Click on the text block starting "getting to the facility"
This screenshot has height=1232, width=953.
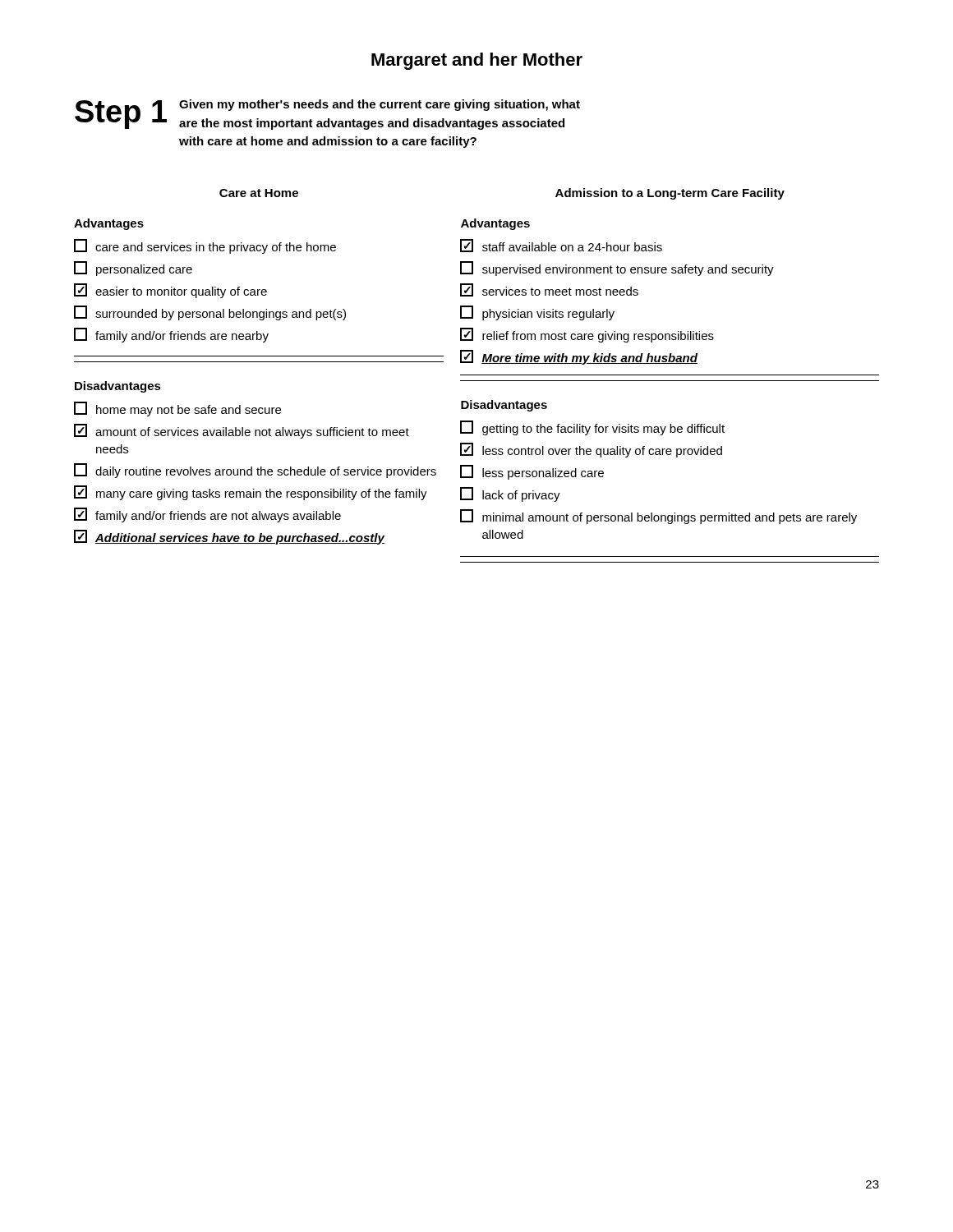[593, 428]
